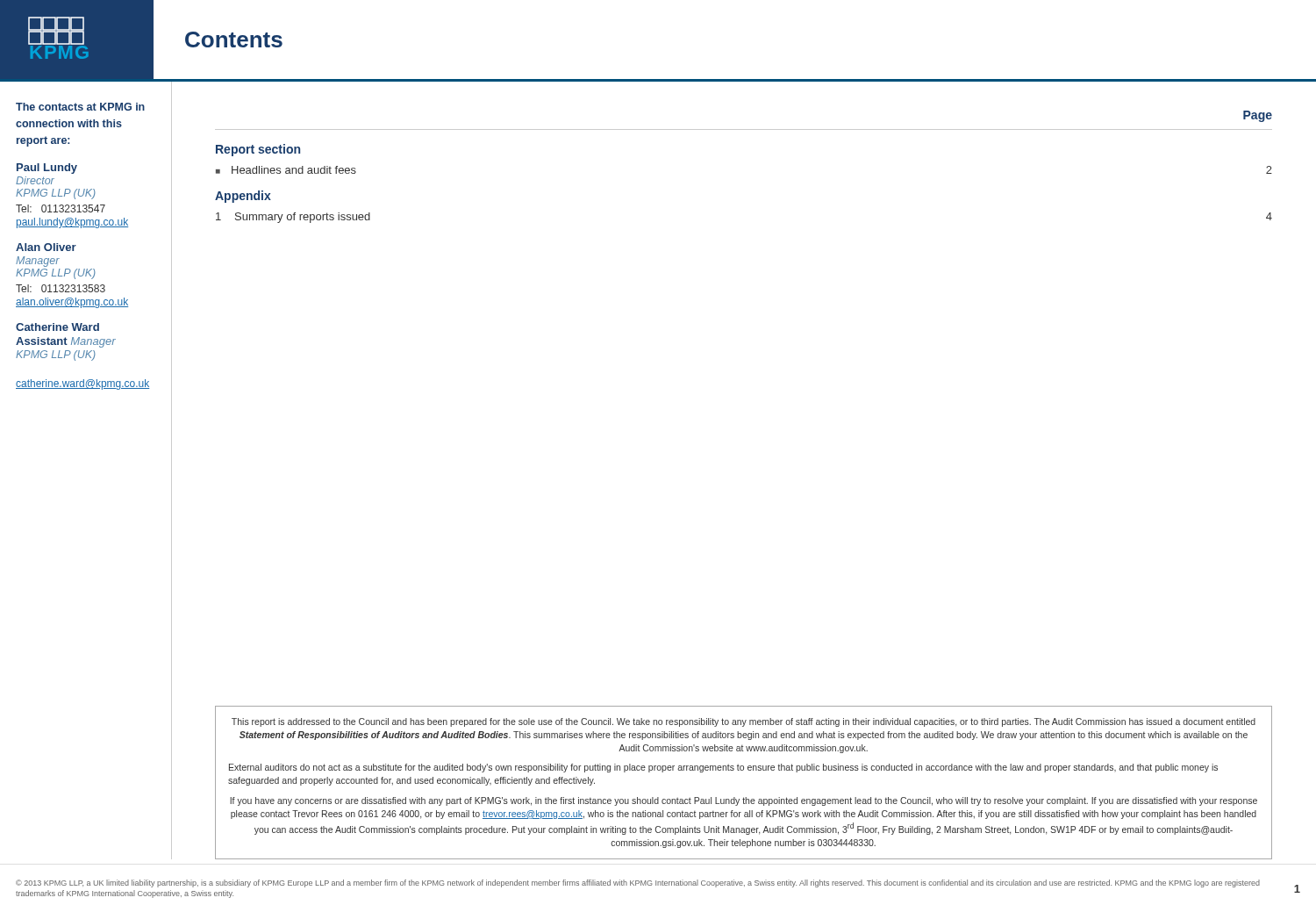Find the text block that says "This report is addressed"
Viewport: 1316px width, 912px height.
744,722
